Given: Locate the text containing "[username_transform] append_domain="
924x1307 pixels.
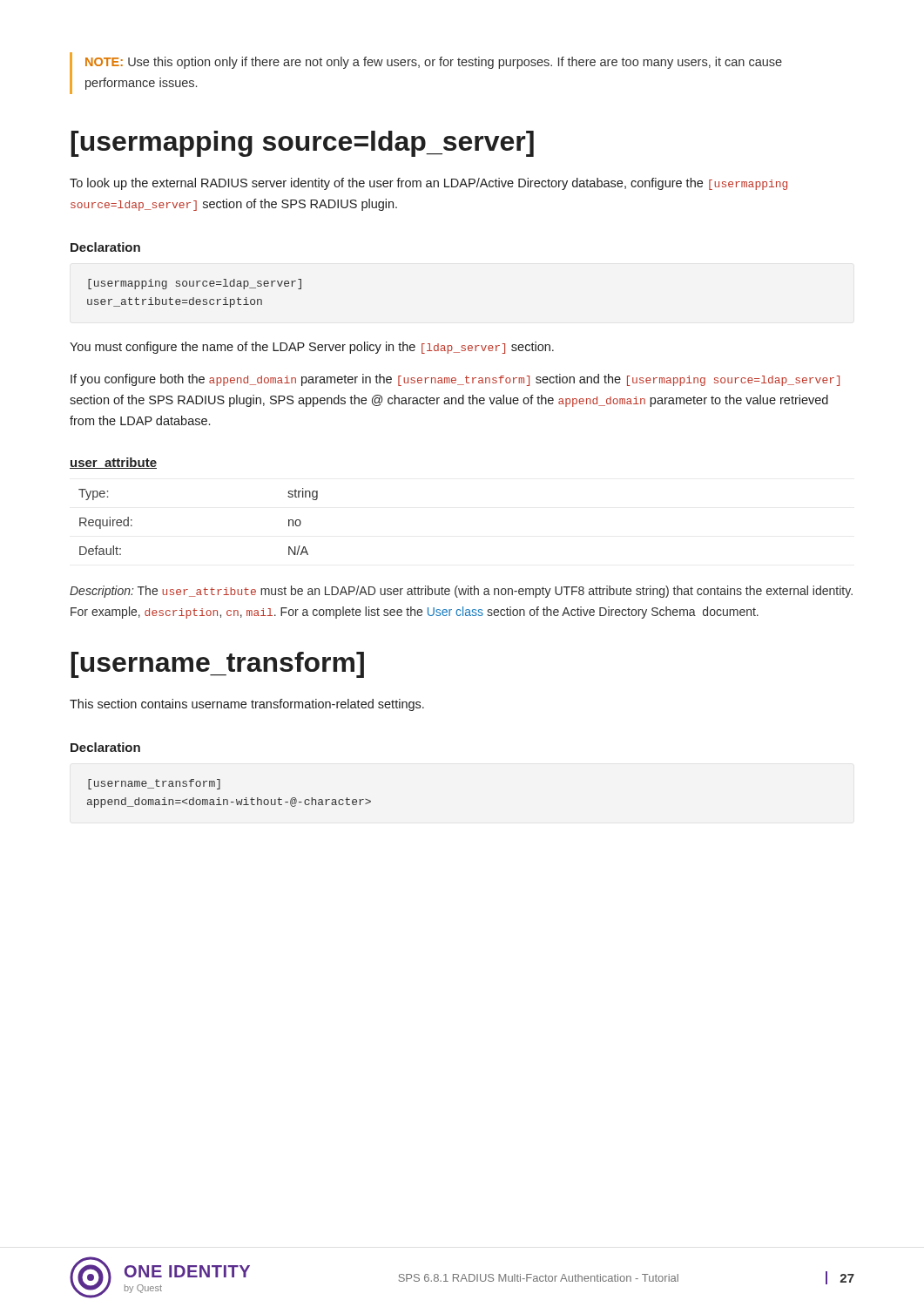Looking at the screenshot, I should (x=229, y=793).
